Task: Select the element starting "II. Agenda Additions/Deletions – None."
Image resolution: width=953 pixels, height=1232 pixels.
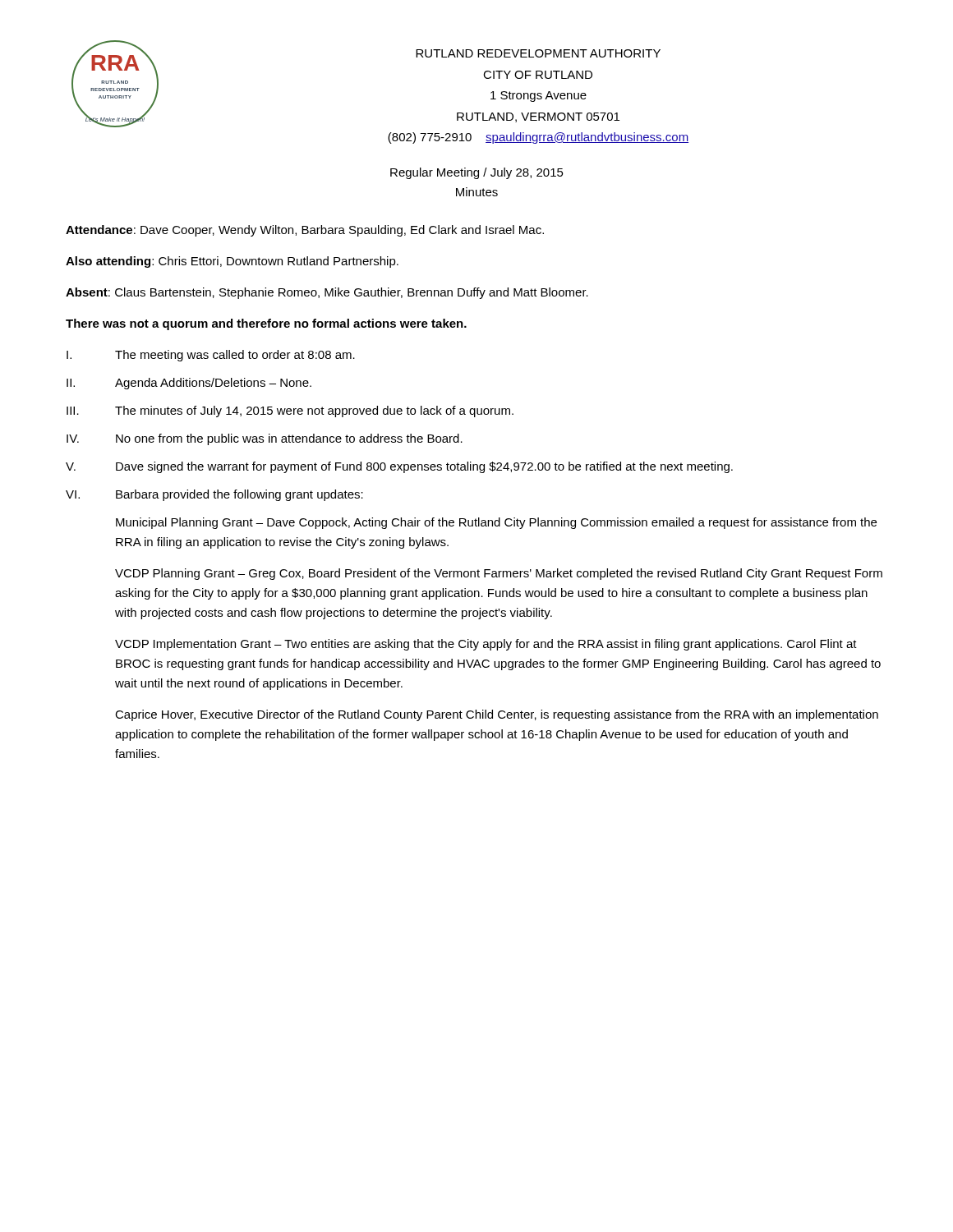Action: (x=189, y=384)
